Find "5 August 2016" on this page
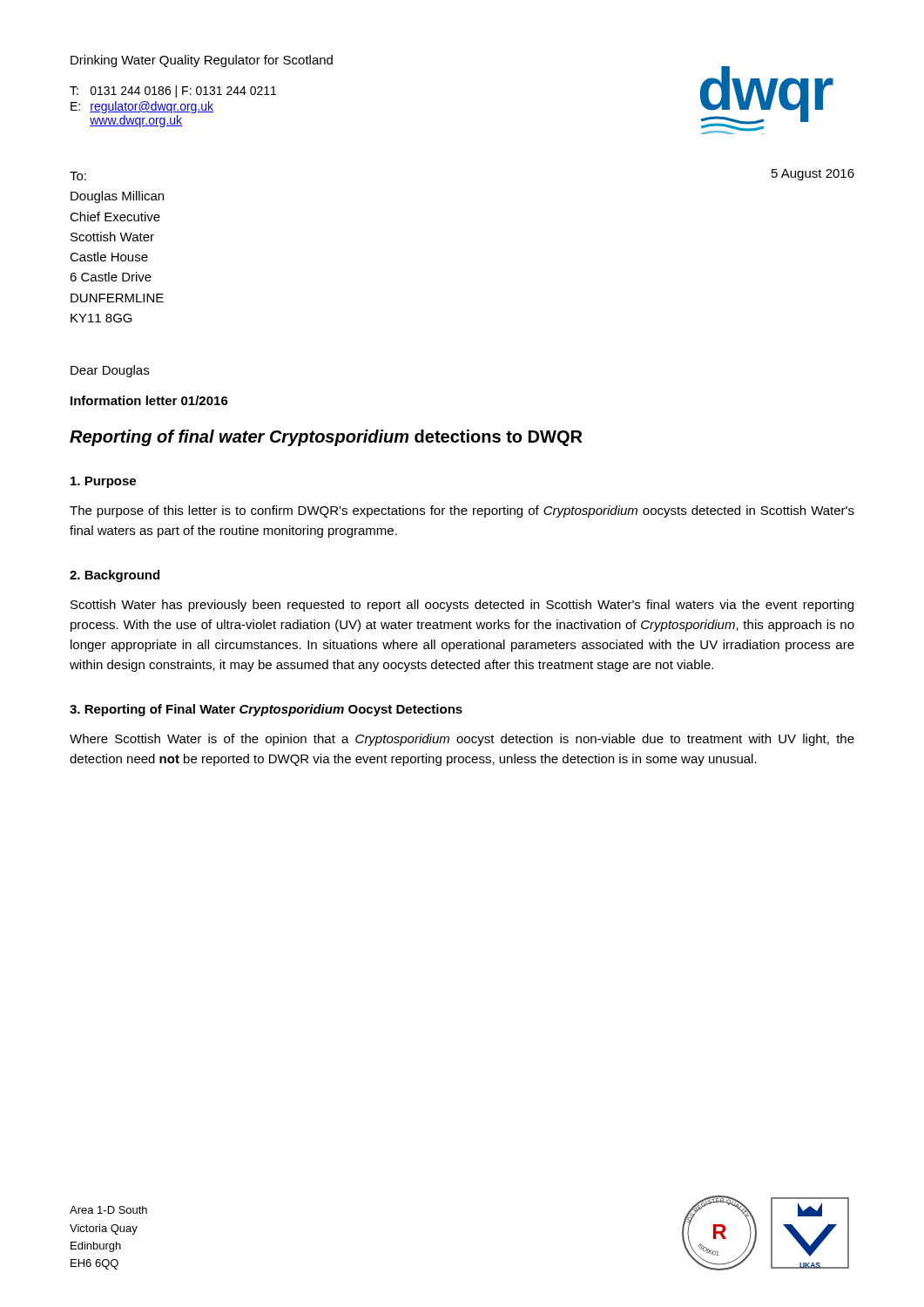Image resolution: width=924 pixels, height=1307 pixels. click(813, 173)
